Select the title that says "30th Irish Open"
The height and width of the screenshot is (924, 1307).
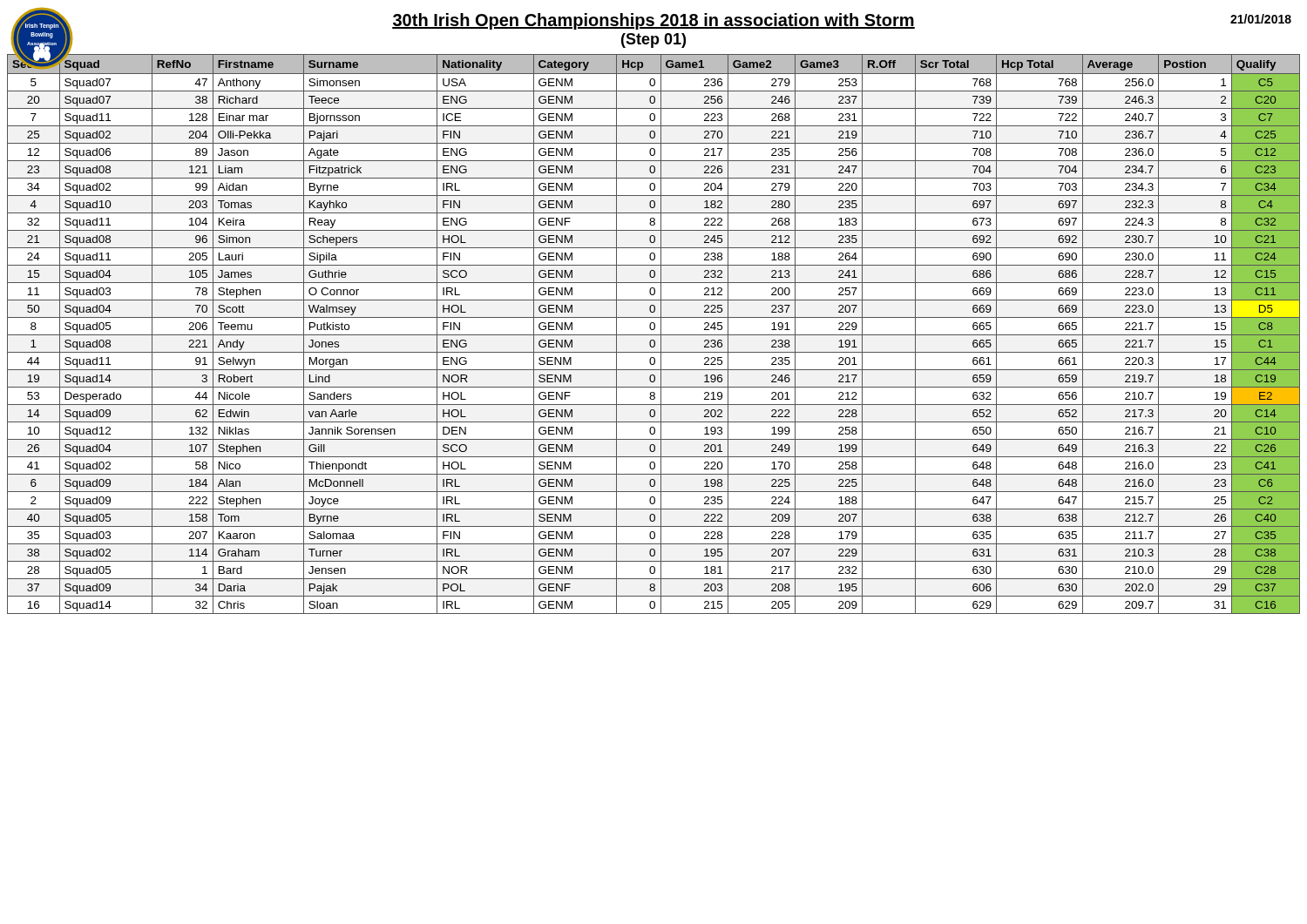pyautogui.click(x=654, y=30)
